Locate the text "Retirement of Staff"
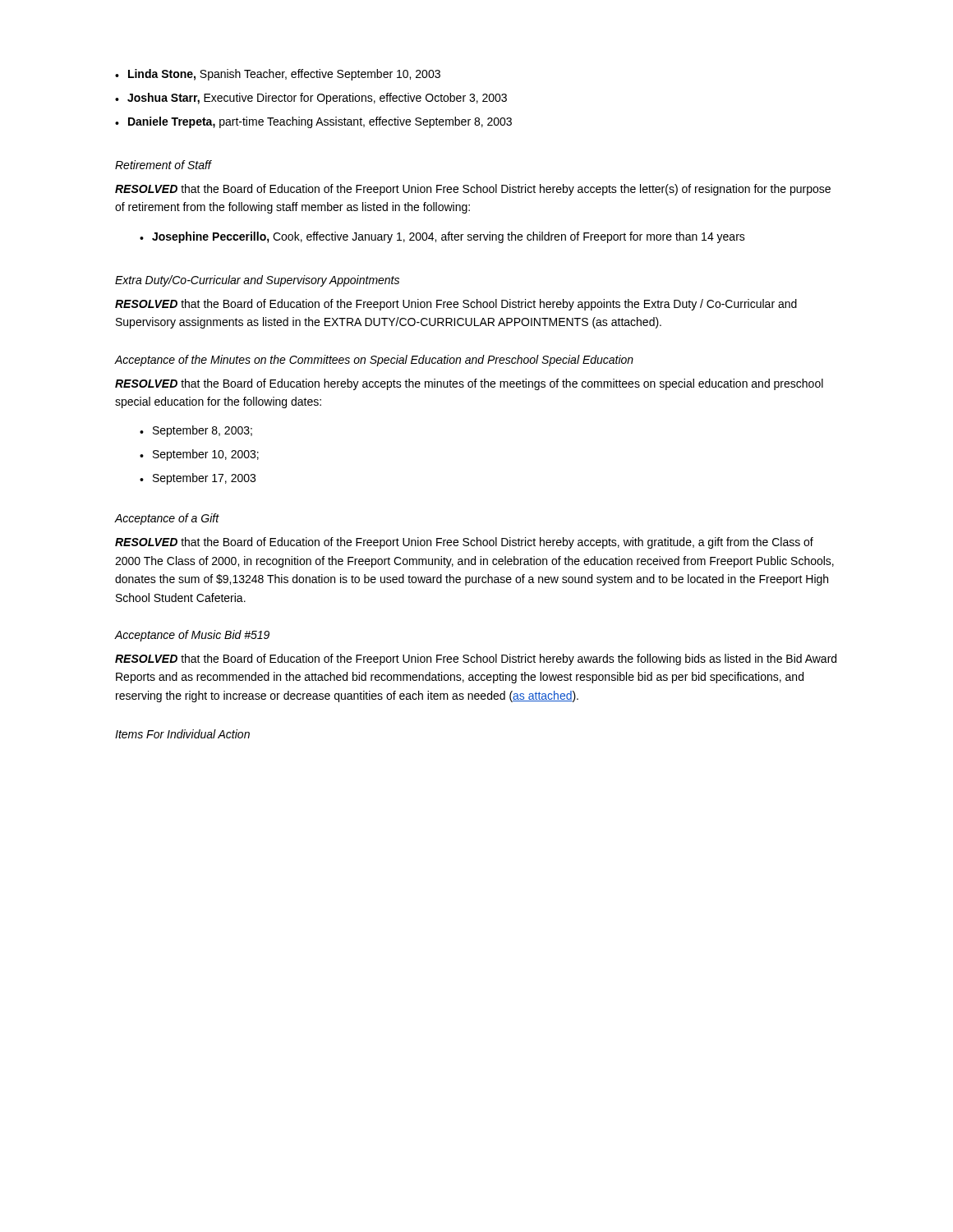 tap(163, 165)
